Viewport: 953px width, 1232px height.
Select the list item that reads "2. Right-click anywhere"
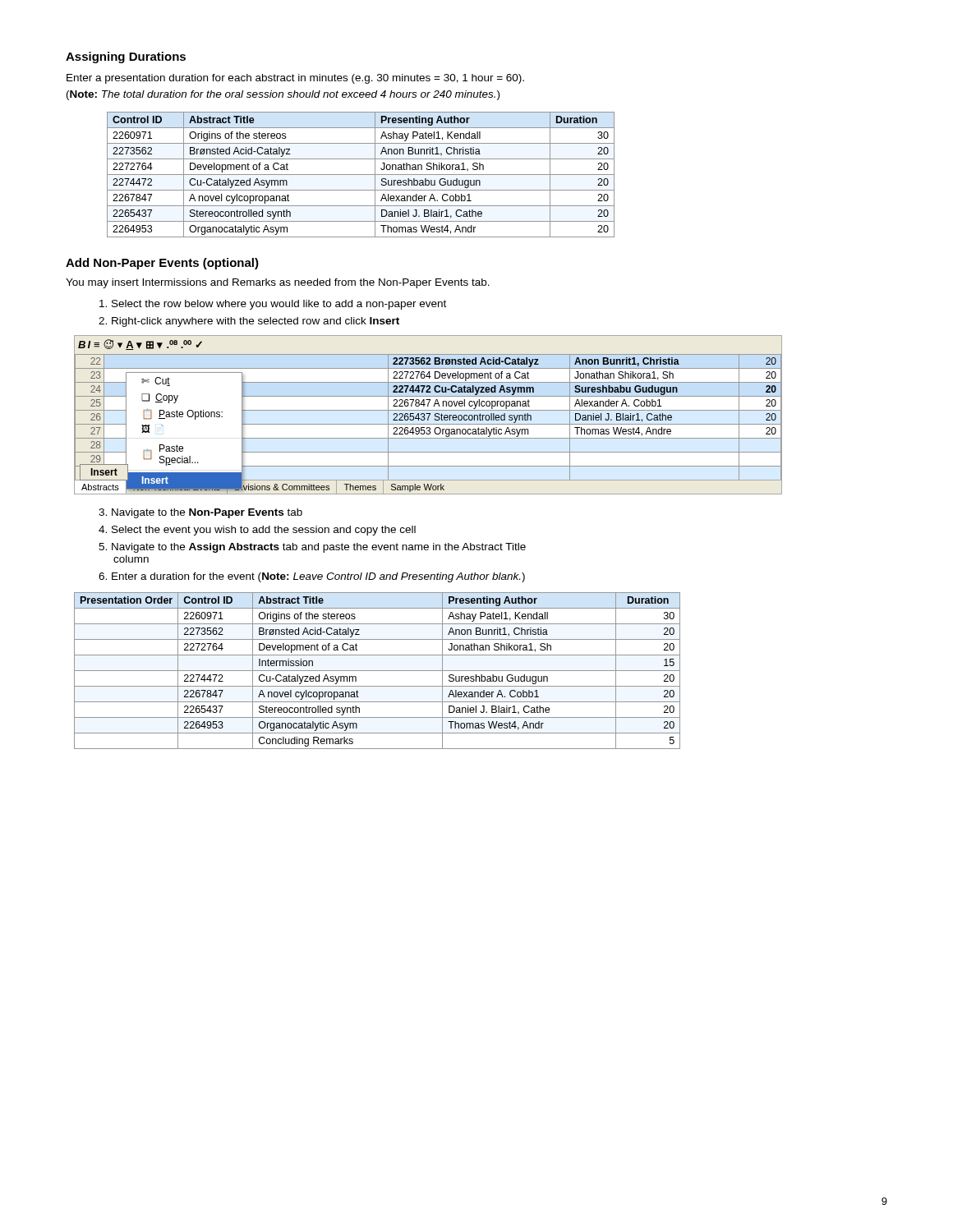pos(249,321)
